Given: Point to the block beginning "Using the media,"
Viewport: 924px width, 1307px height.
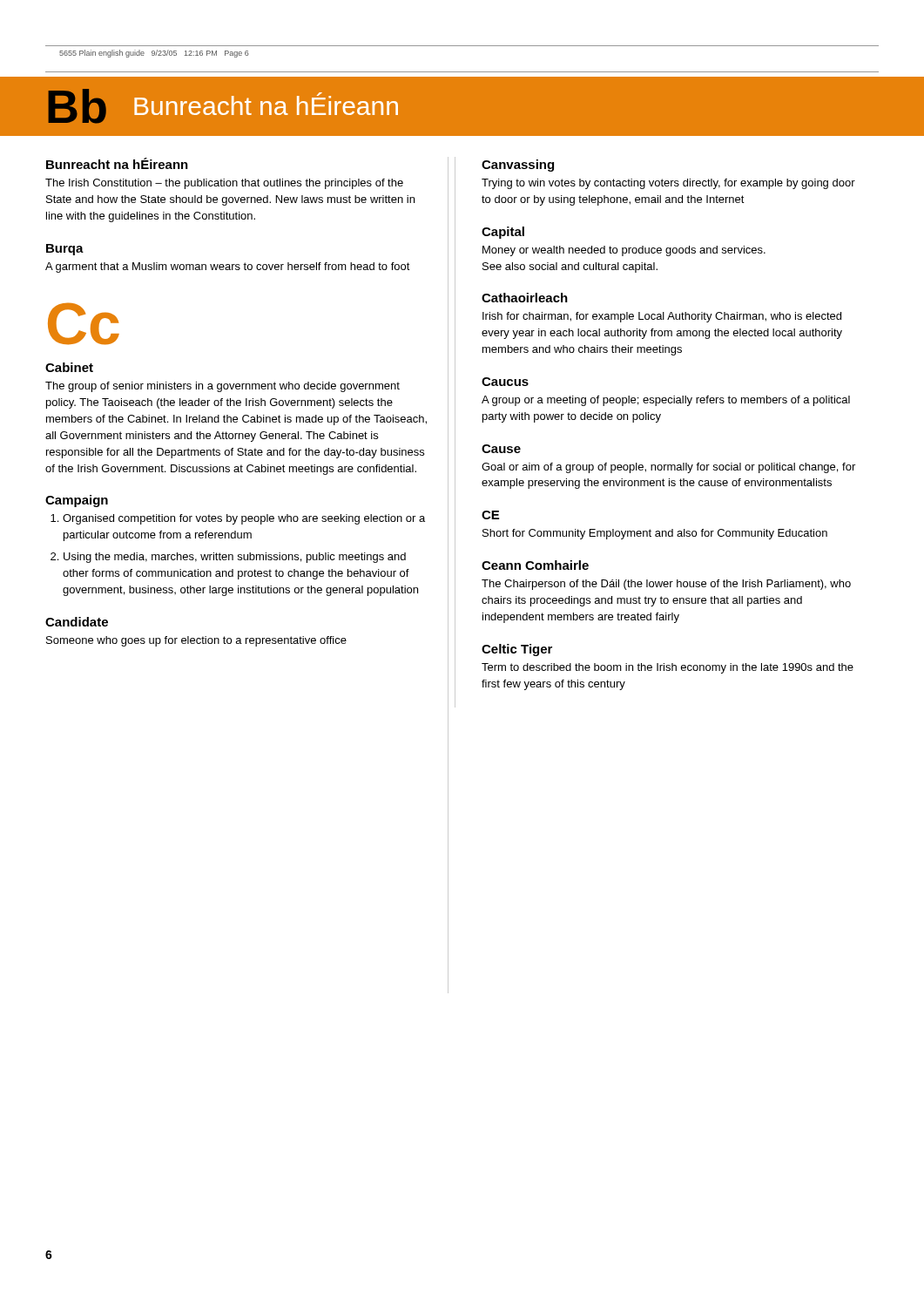Looking at the screenshot, I should [x=241, y=573].
